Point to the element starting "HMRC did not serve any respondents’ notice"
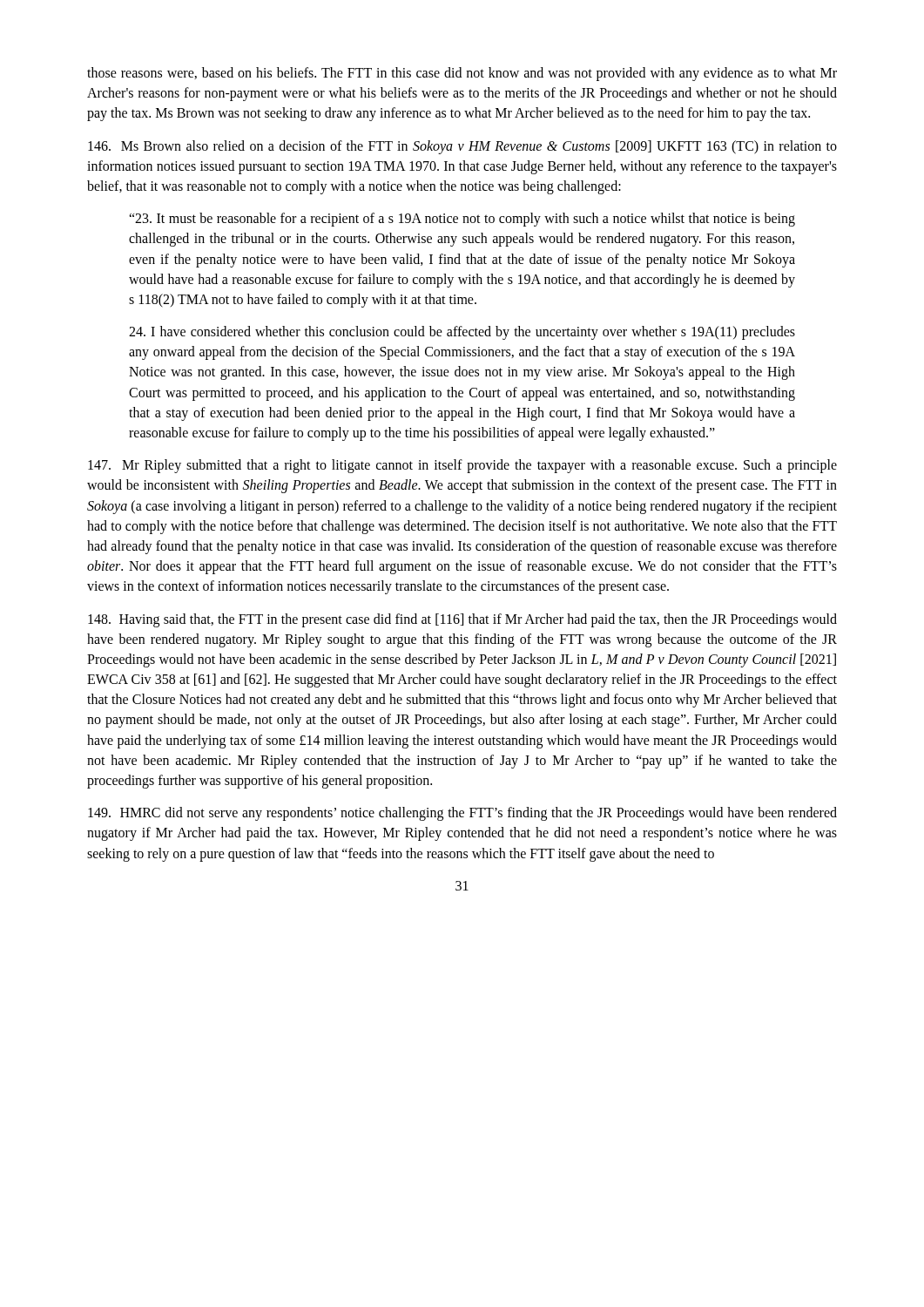The image size is (924, 1307). coord(462,833)
